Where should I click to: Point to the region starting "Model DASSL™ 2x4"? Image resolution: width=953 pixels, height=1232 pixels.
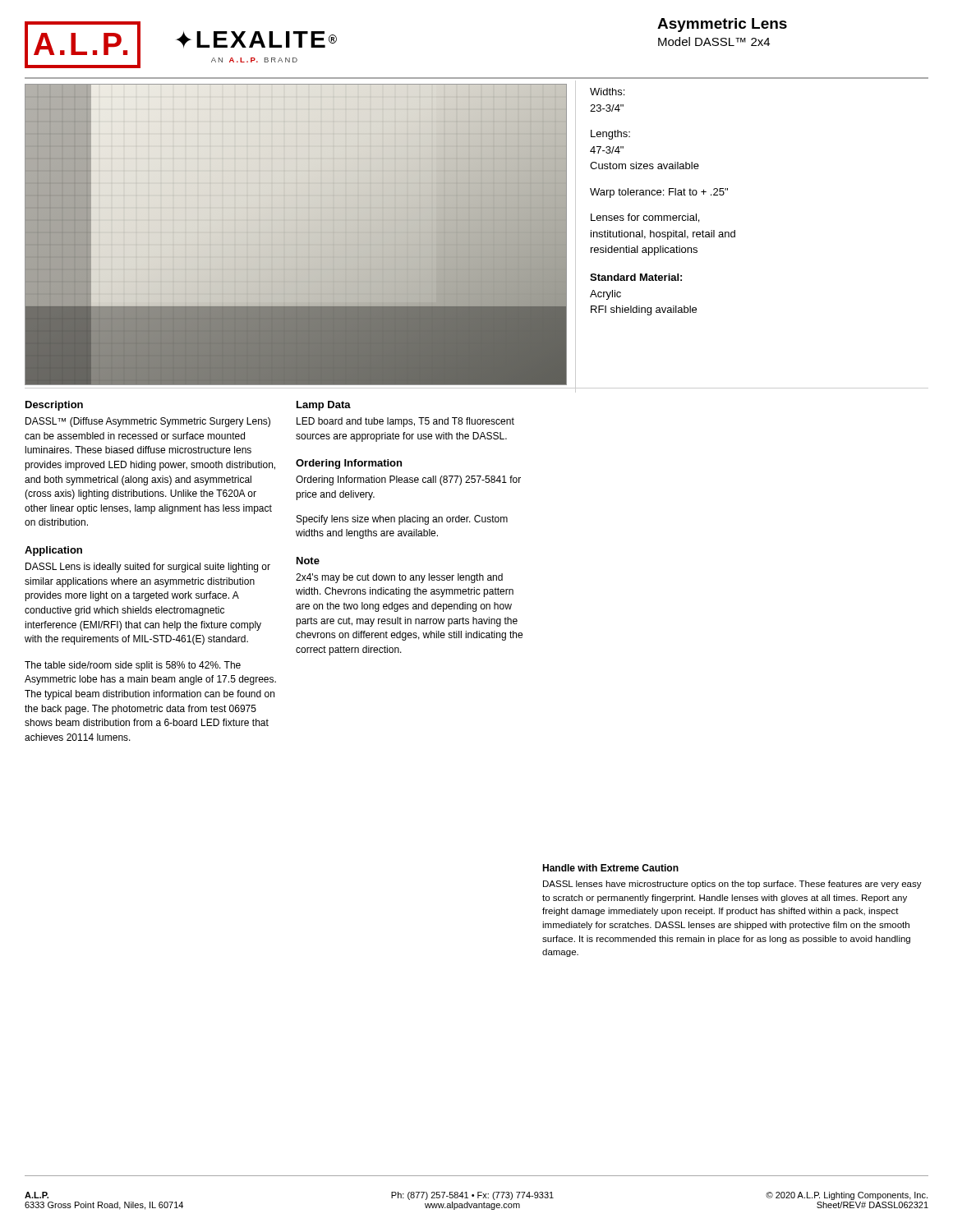pos(714,41)
